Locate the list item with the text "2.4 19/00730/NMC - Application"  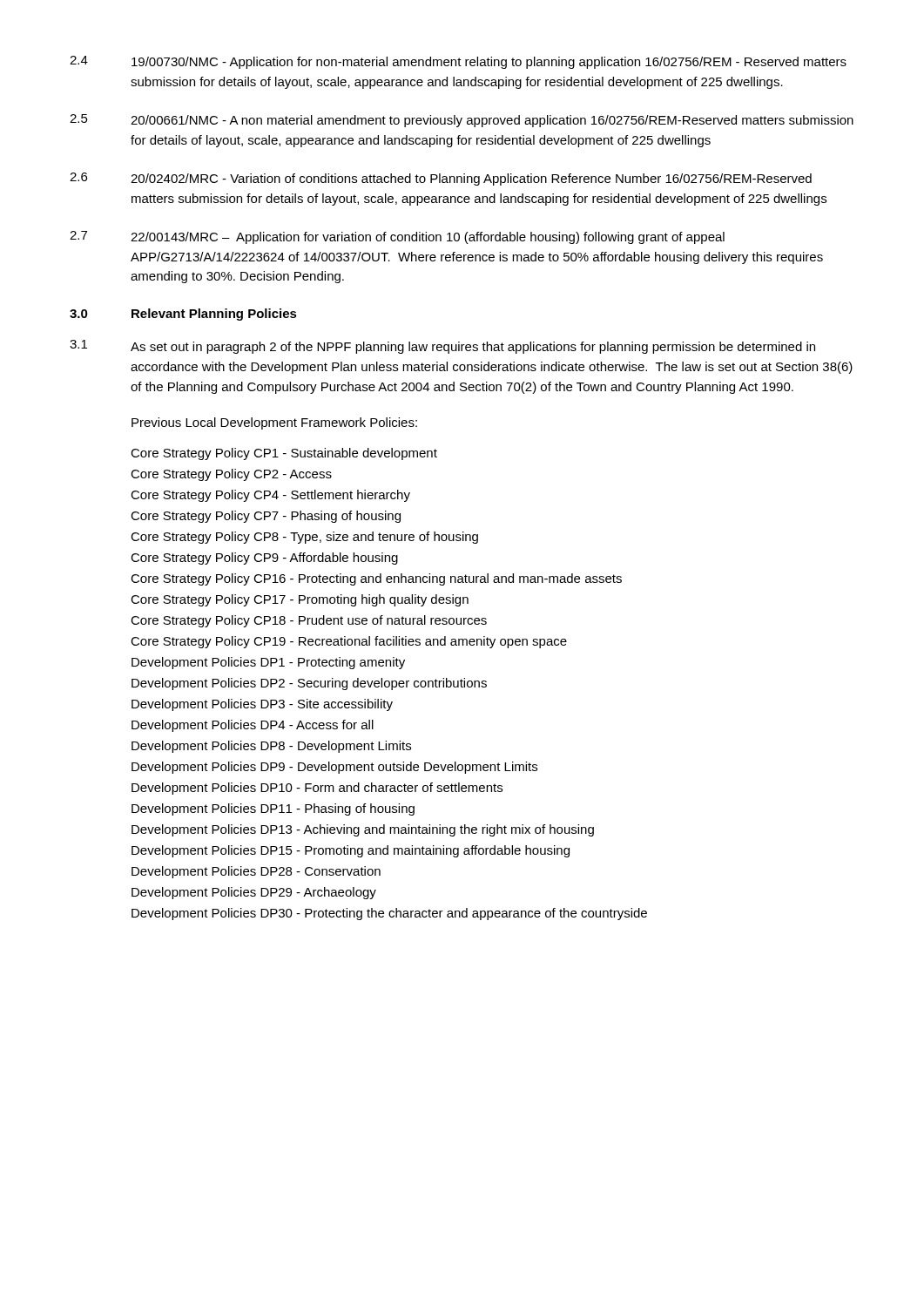pos(462,72)
